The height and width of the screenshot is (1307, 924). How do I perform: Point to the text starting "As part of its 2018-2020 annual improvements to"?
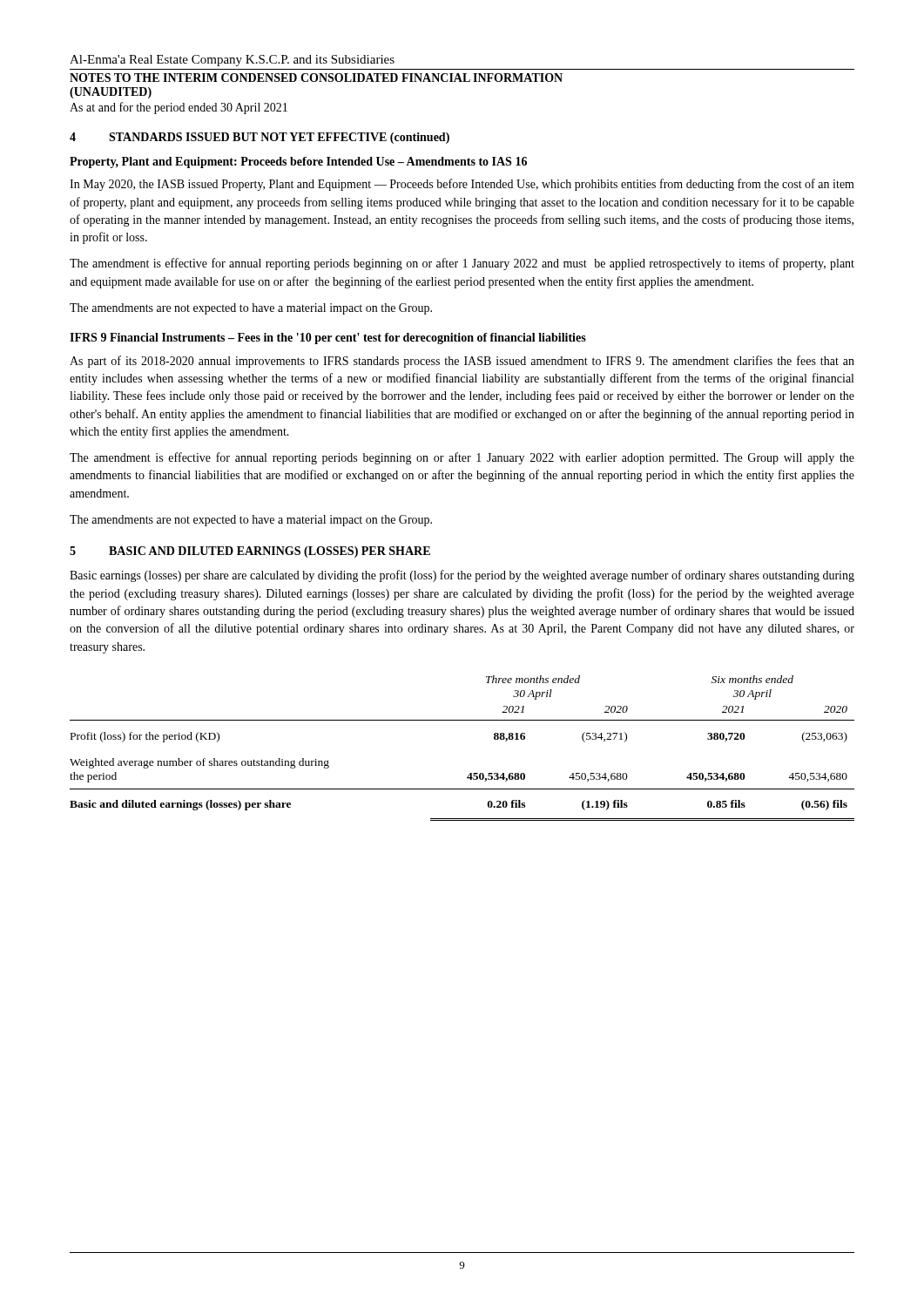click(x=462, y=396)
